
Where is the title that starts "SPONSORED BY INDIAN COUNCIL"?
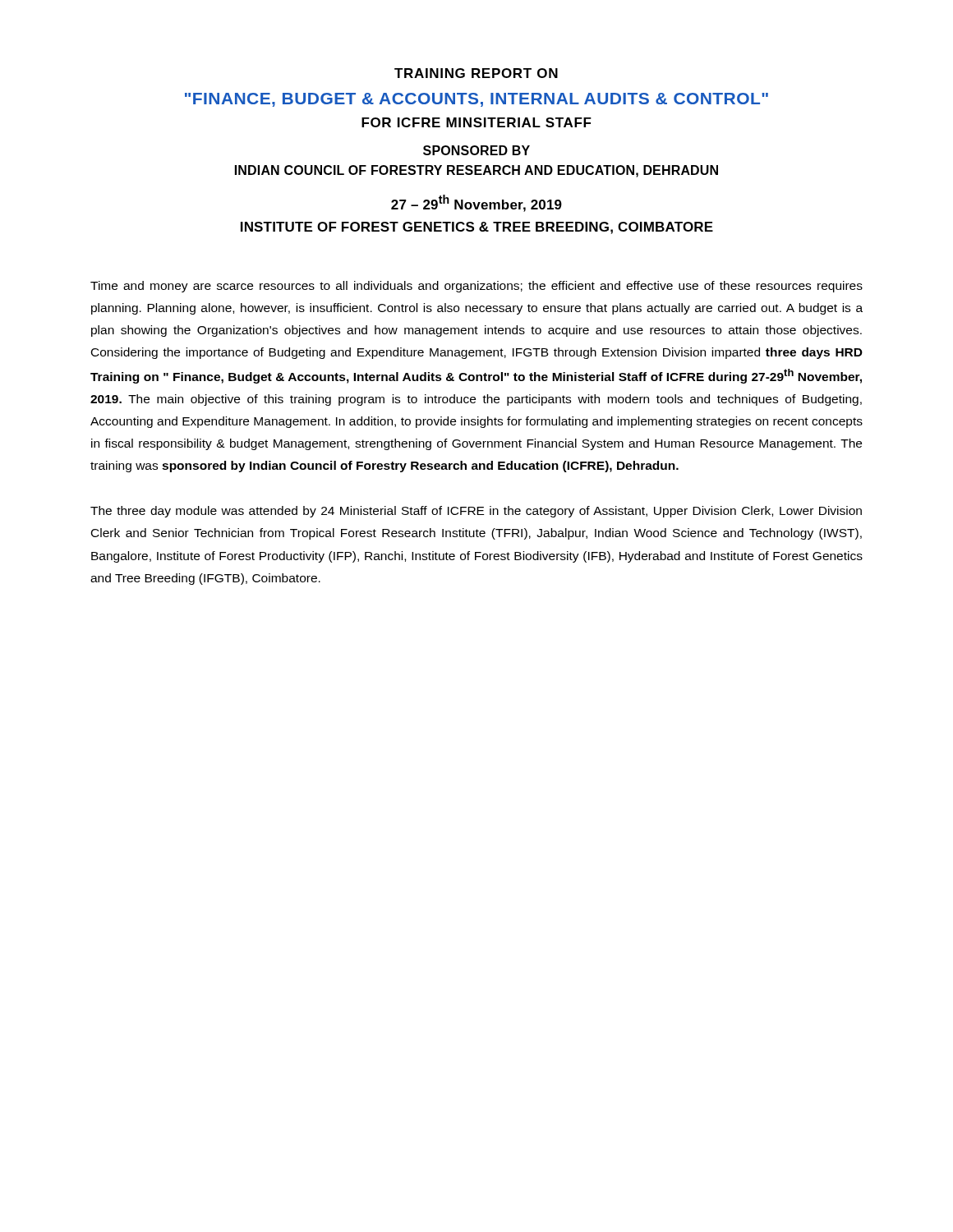coord(476,161)
